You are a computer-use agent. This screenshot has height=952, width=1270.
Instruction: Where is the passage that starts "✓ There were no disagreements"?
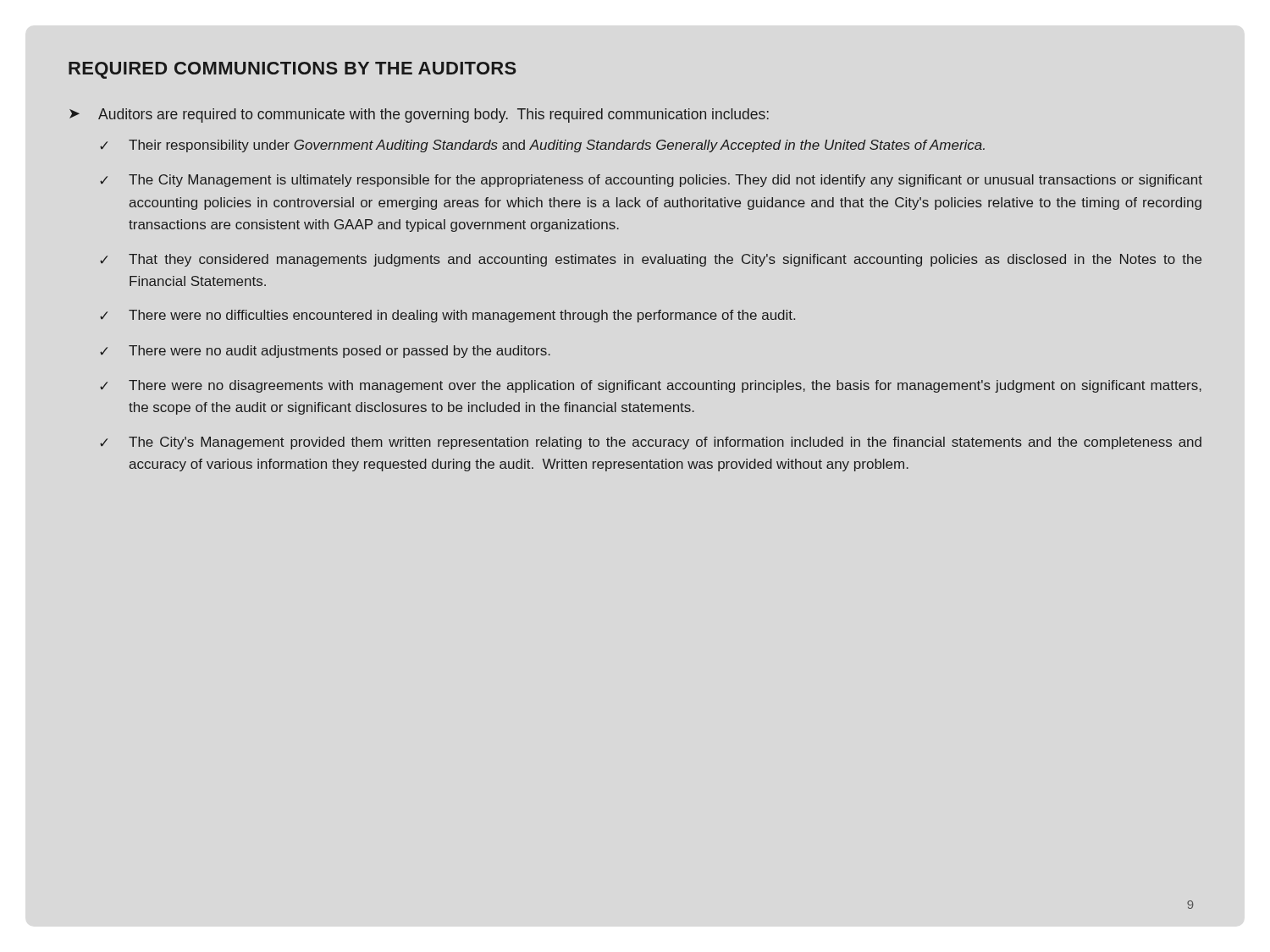650,397
